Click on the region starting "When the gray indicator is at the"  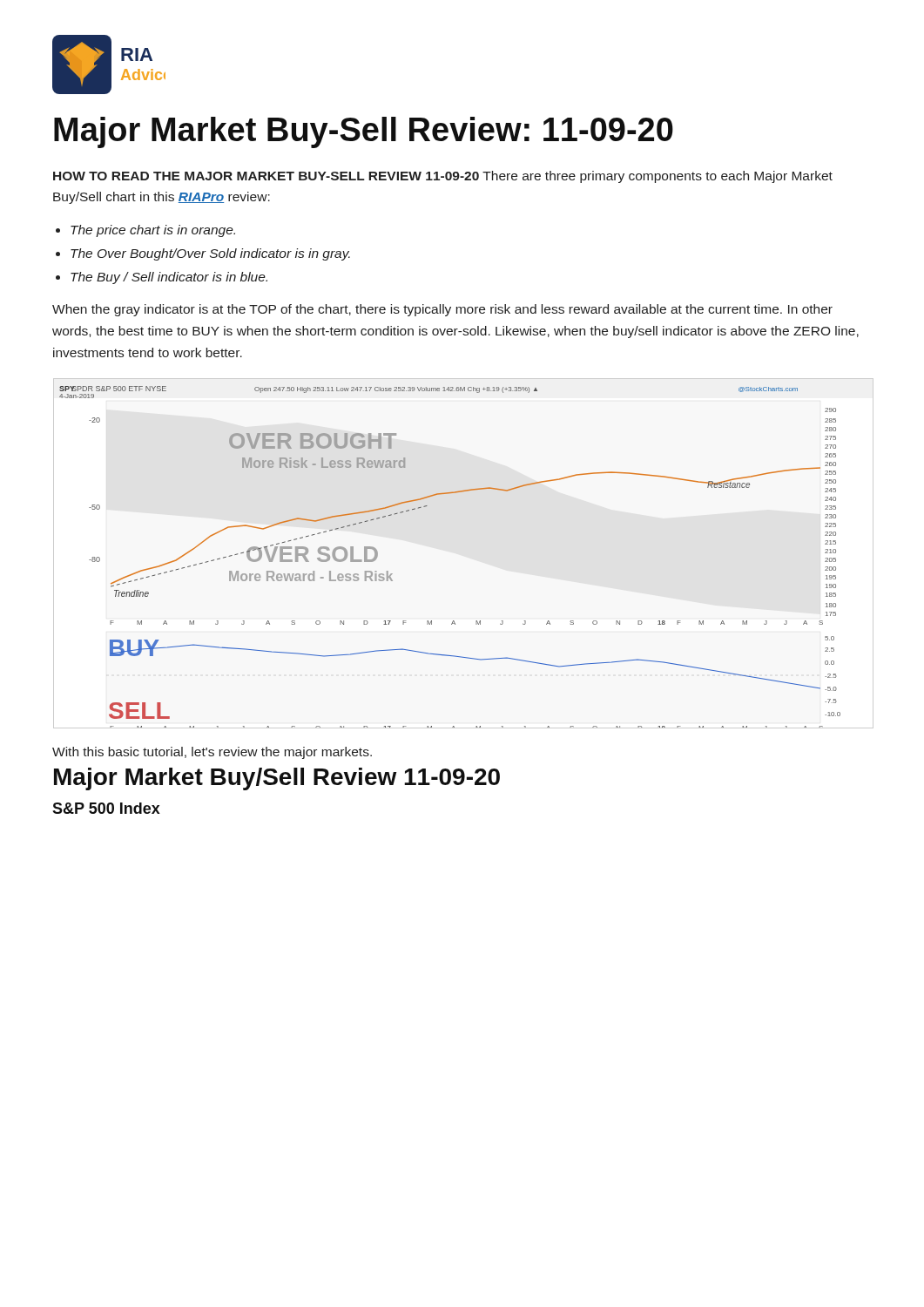point(456,331)
